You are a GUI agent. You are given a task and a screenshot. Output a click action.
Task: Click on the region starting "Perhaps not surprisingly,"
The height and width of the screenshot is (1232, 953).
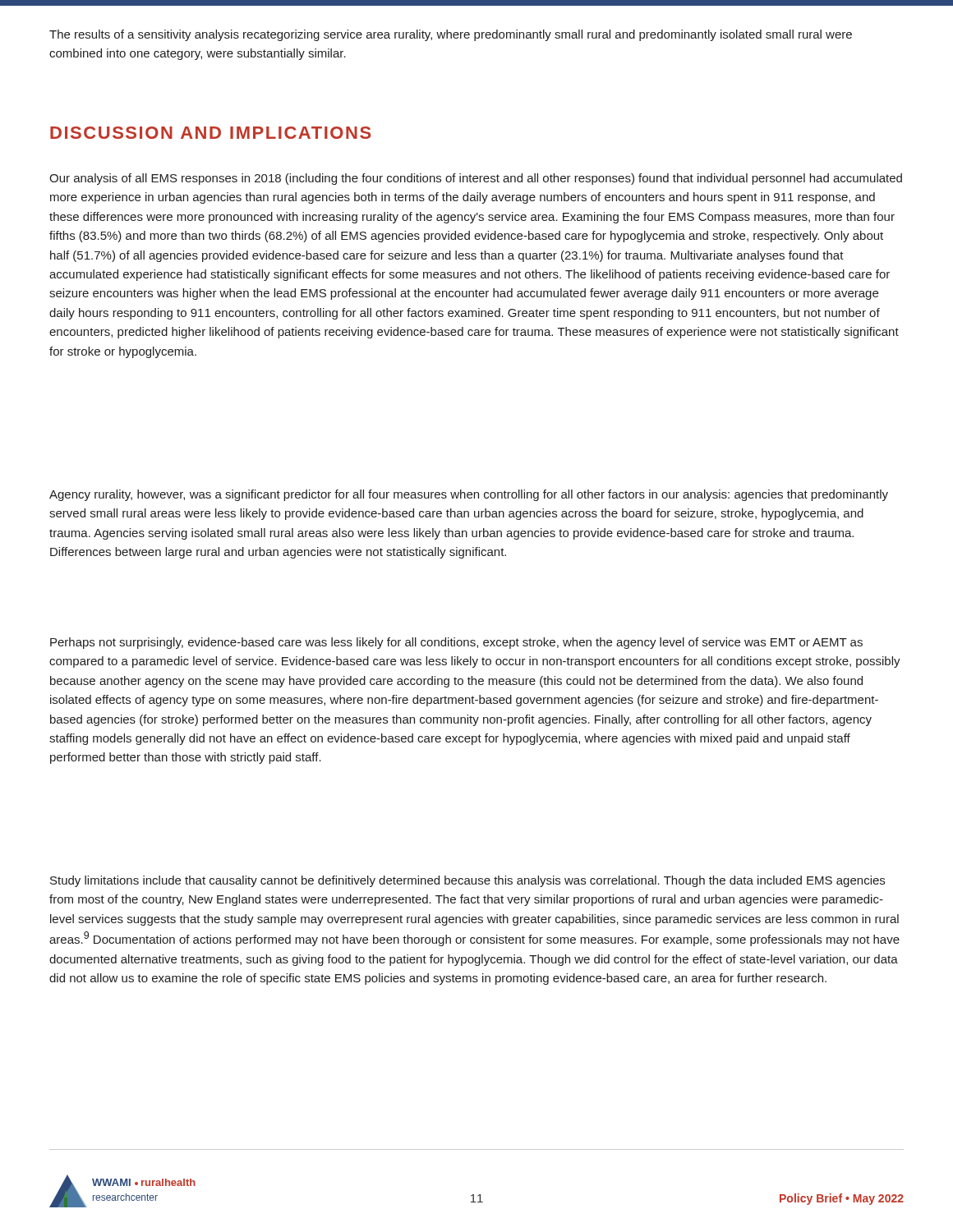click(x=475, y=699)
